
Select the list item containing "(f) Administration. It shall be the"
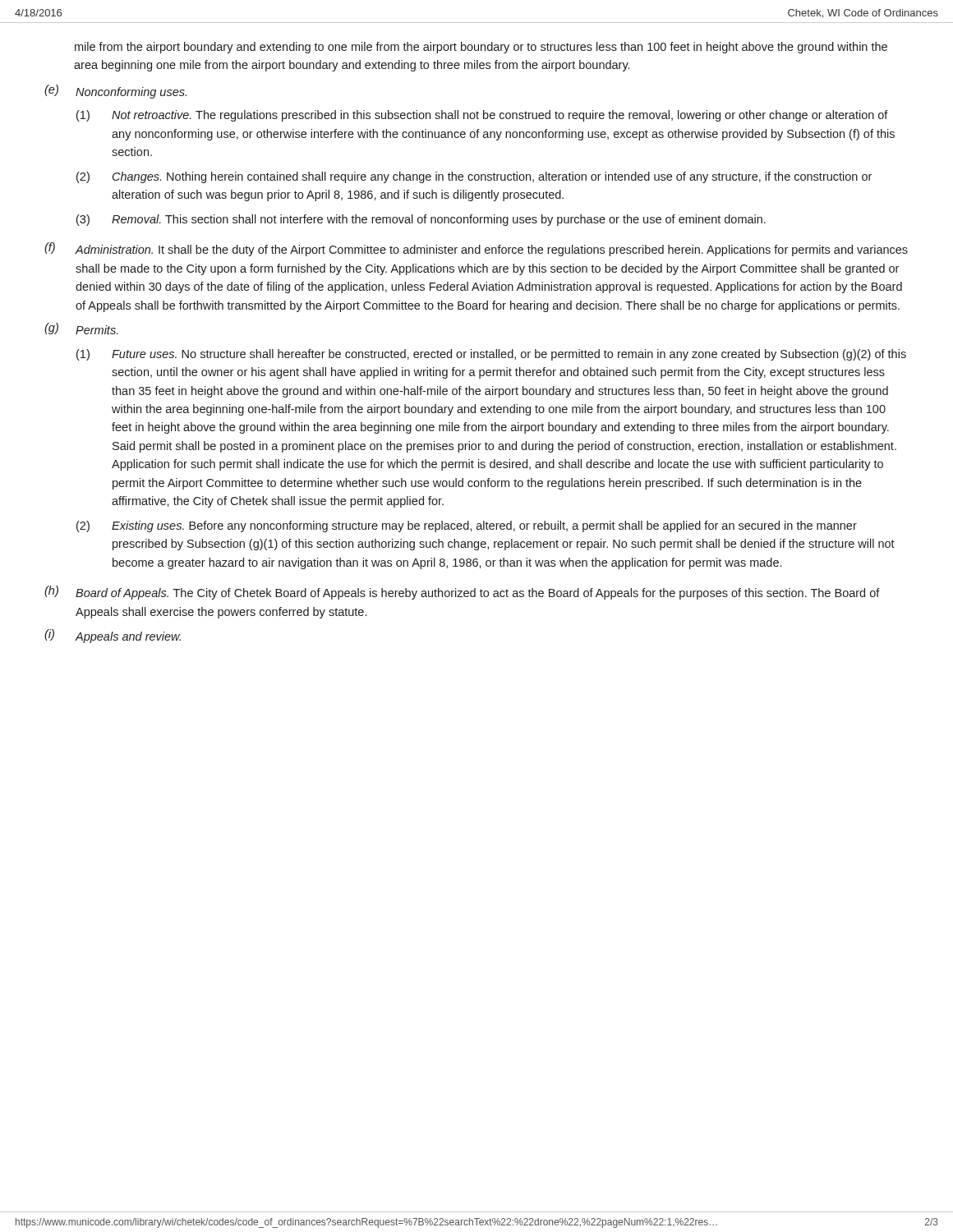coord(476,278)
